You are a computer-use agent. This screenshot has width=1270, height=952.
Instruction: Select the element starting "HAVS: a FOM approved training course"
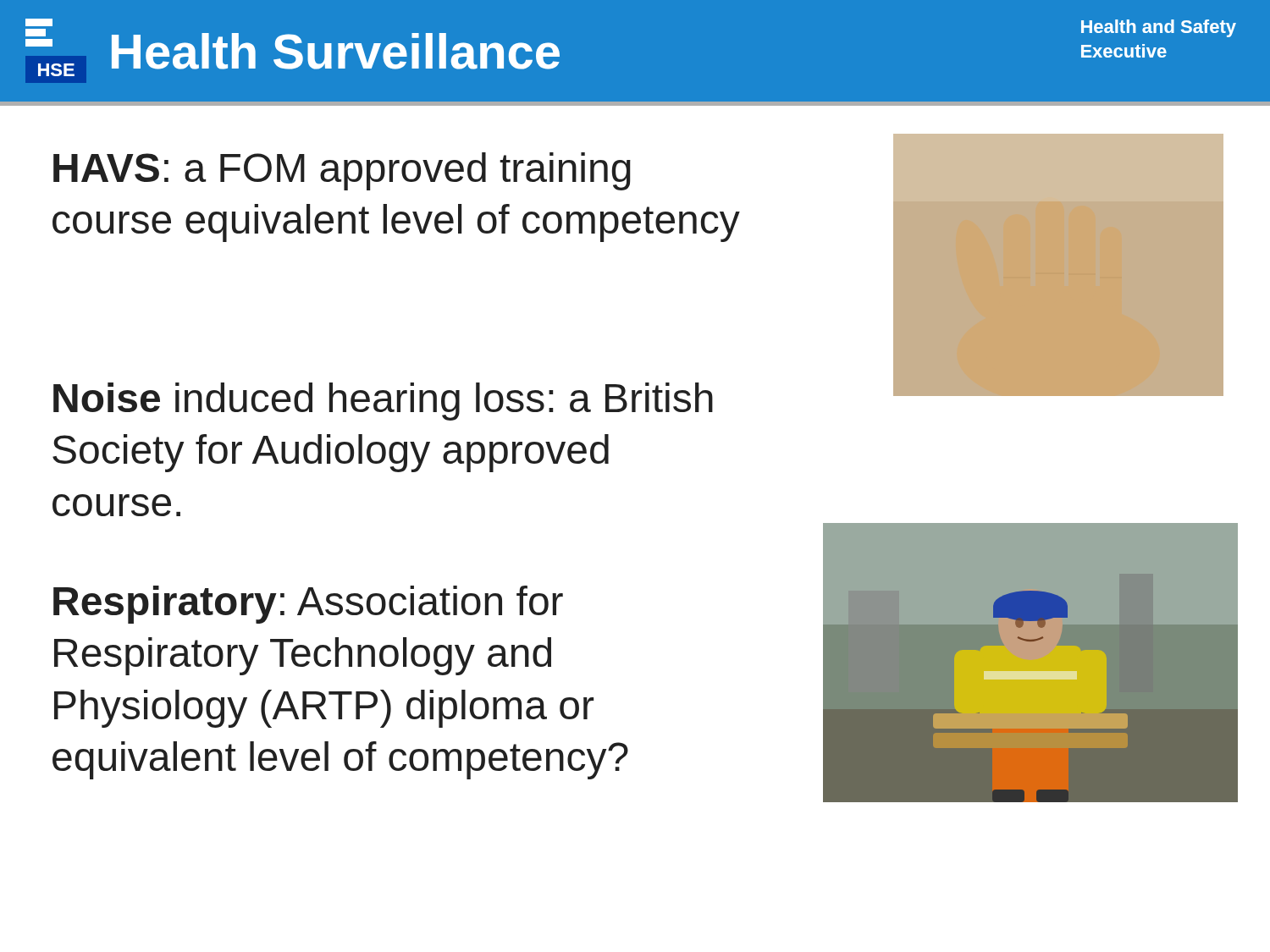coord(398,194)
